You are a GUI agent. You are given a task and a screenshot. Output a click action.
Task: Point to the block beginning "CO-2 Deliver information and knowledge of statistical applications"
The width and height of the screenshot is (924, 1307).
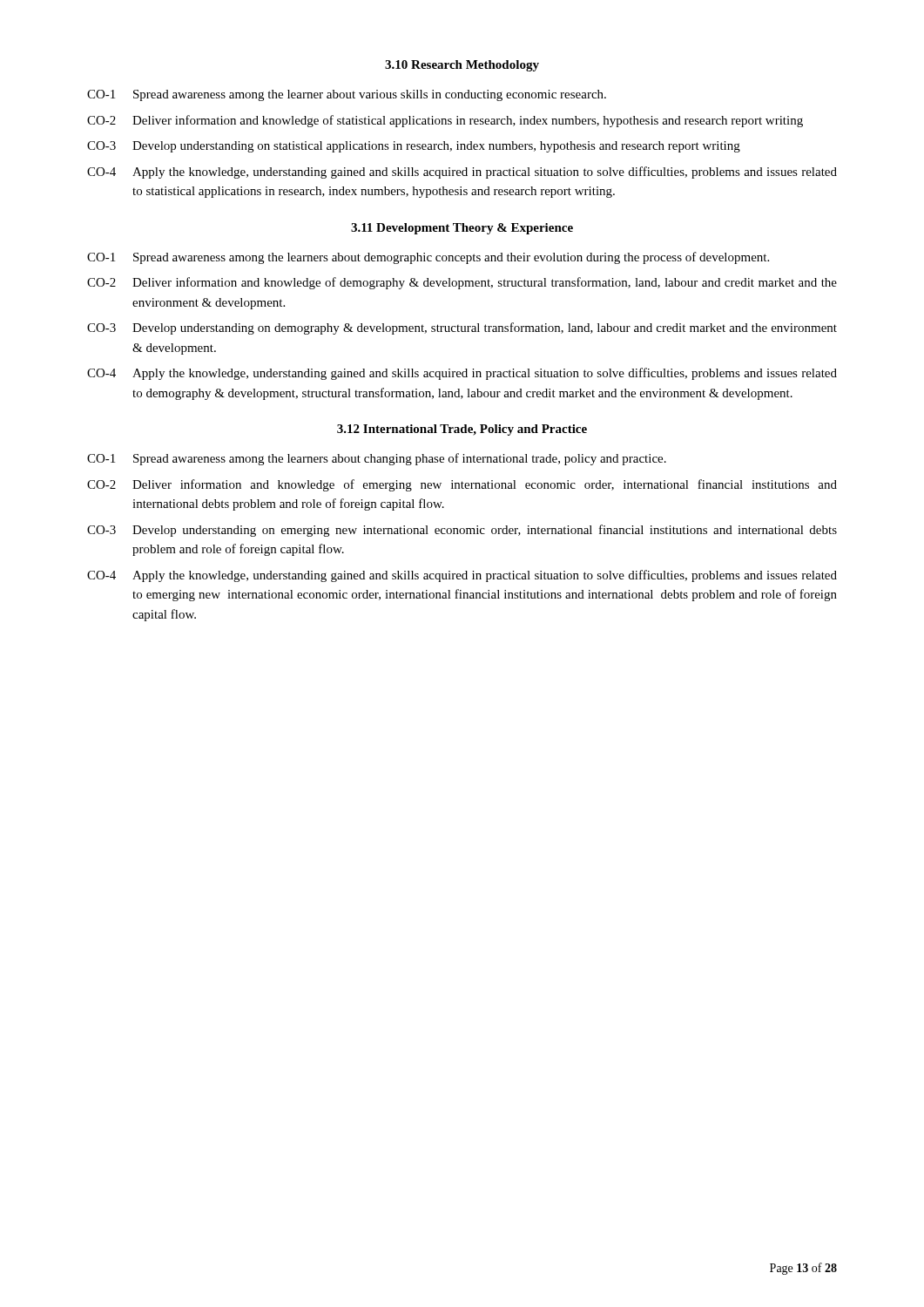click(462, 120)
